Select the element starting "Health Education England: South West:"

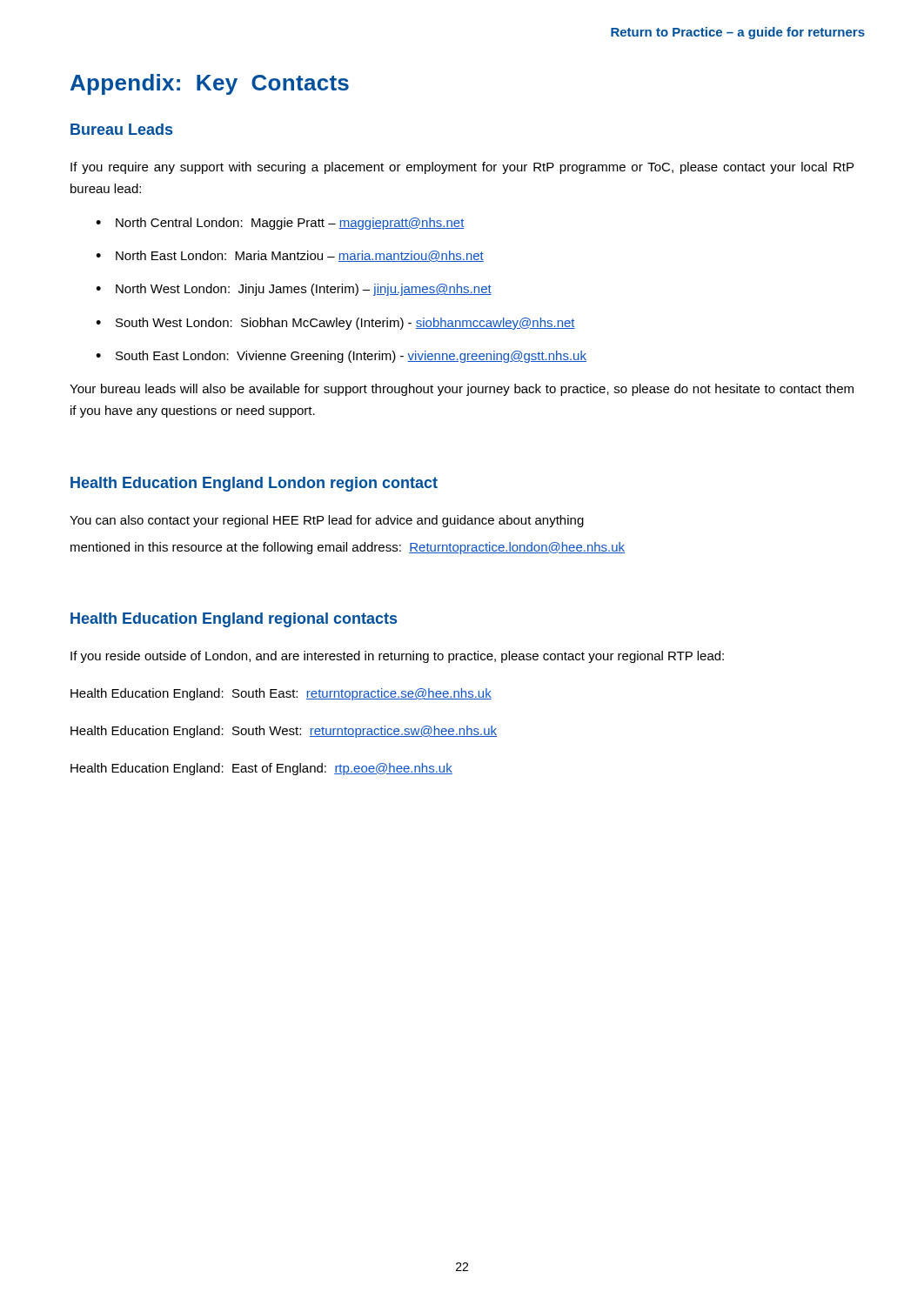pos(283,730)
